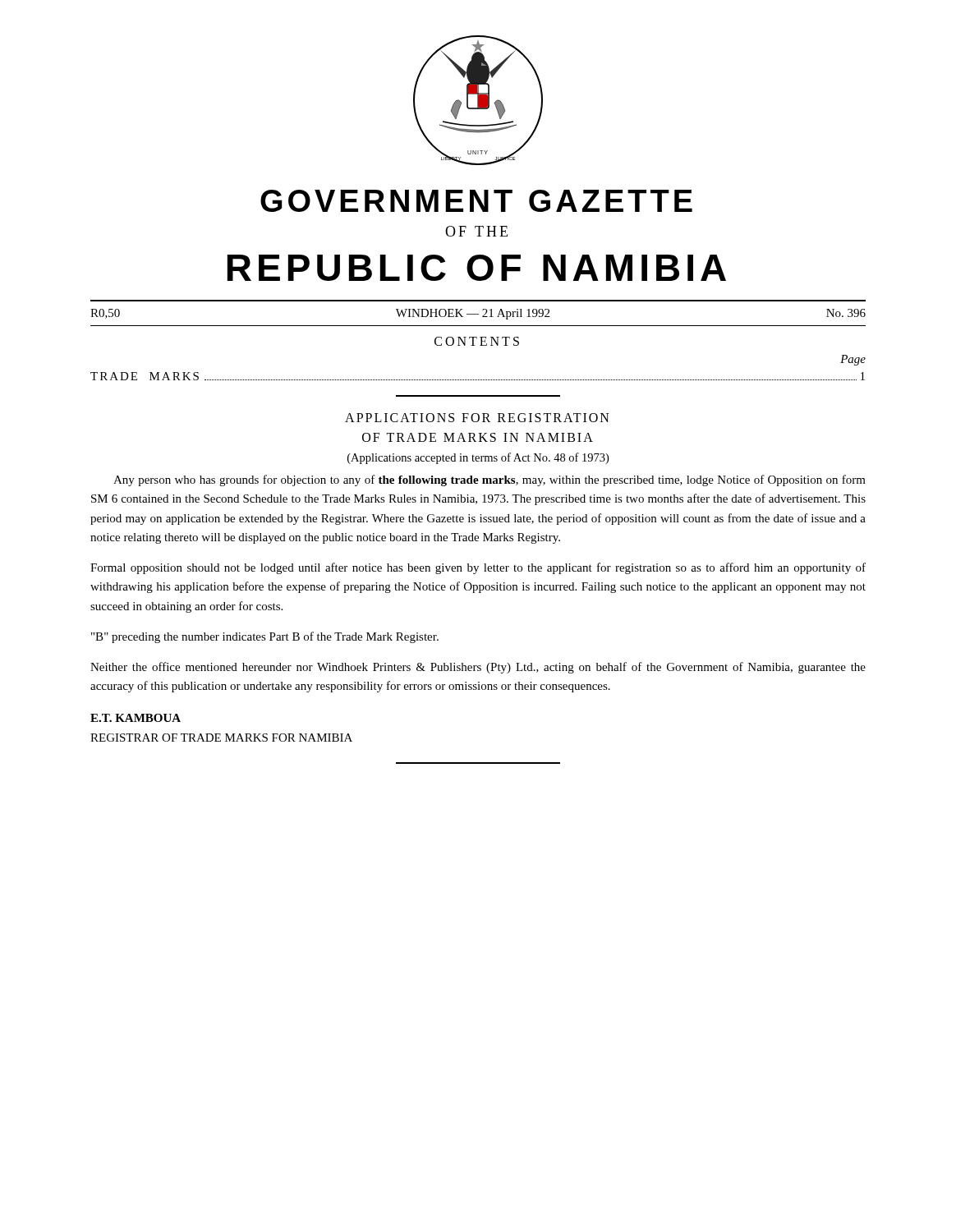Where does it say "OF THE"?
Viewport: 956px width, 1232px height.
pyautogui.click(x=478, y=232)
